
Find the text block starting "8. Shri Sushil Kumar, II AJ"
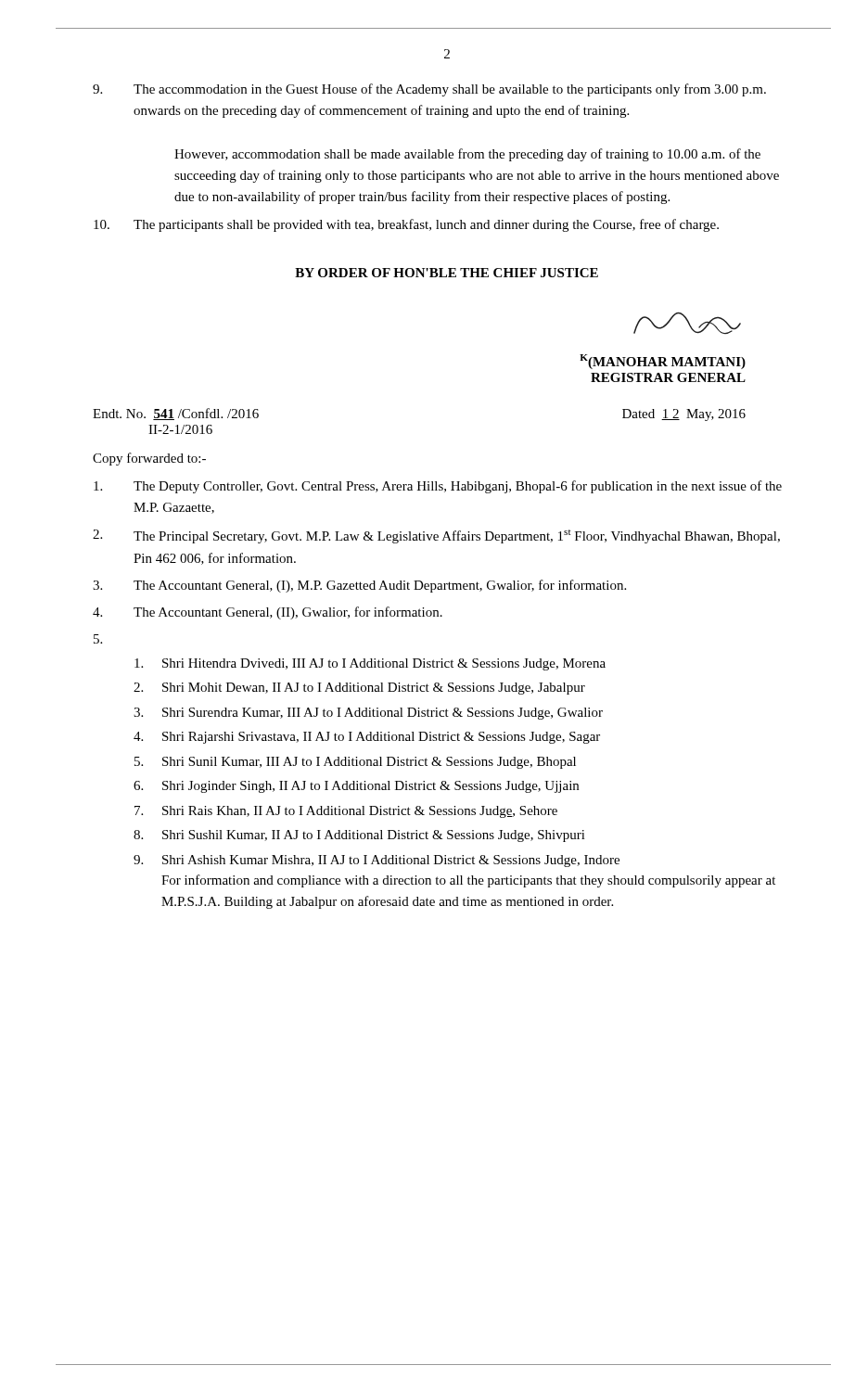click(x=467, y=835)
